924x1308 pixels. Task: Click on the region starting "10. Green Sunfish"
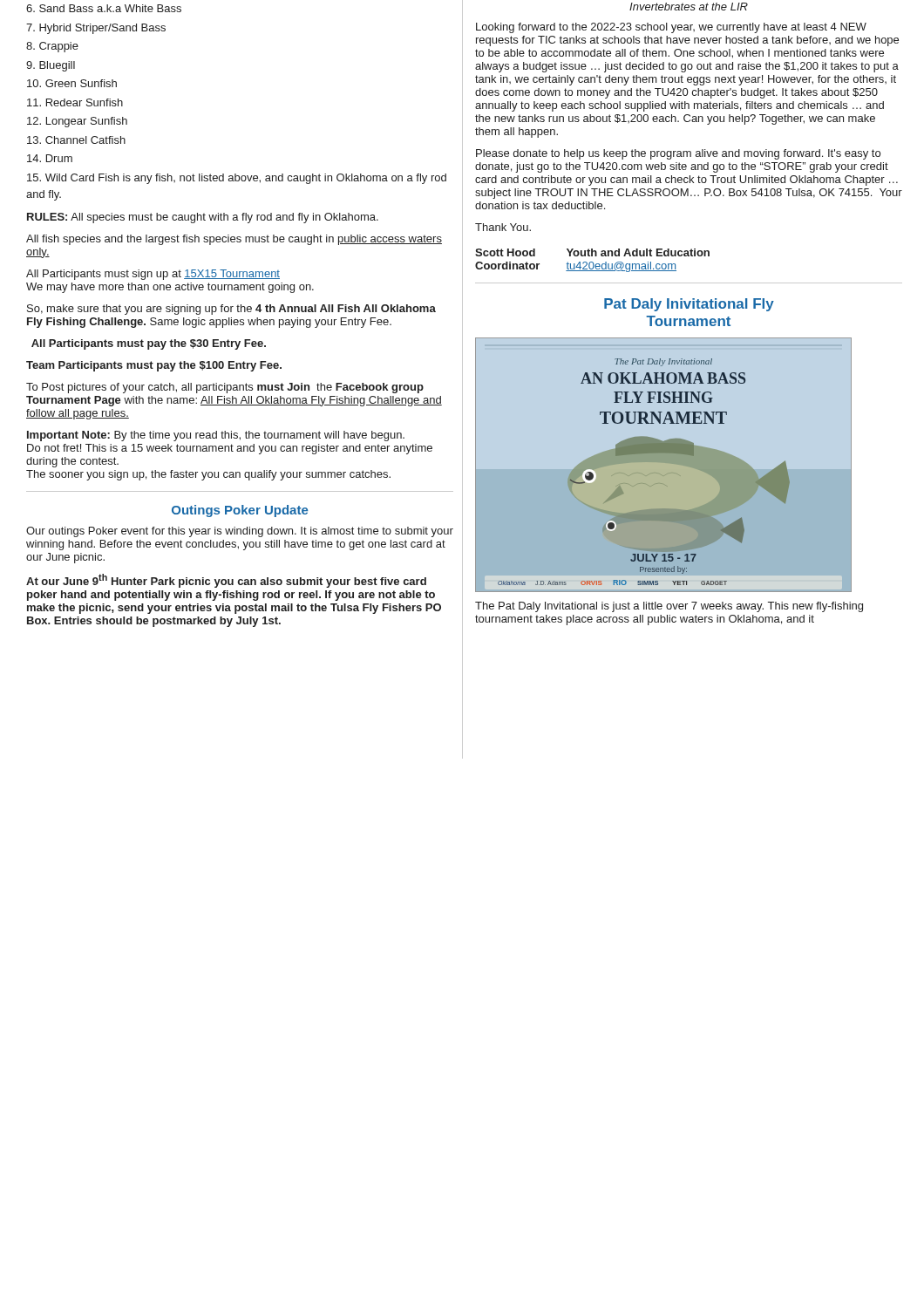point(72,83)
